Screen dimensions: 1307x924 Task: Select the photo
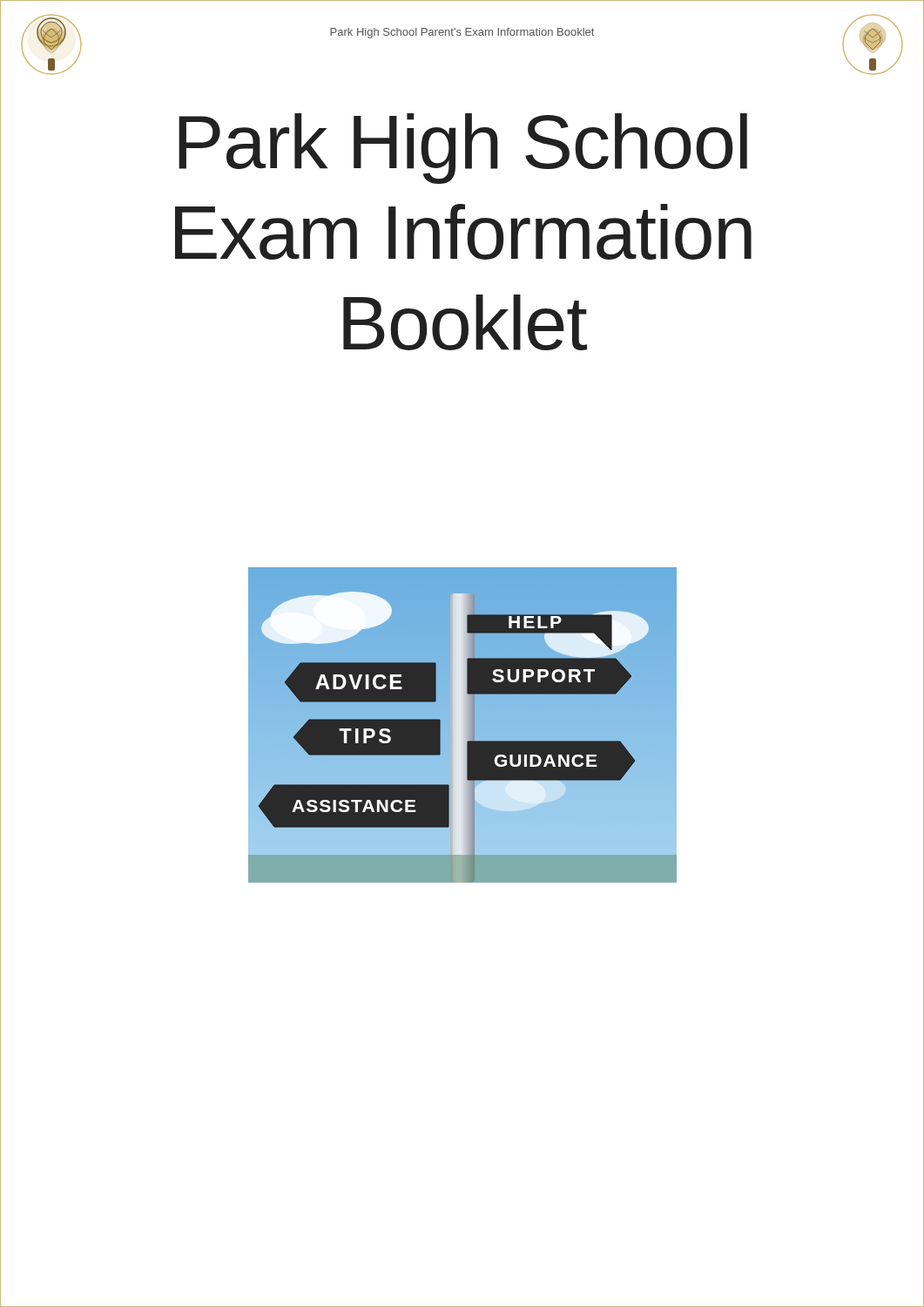tap(462, 725)
